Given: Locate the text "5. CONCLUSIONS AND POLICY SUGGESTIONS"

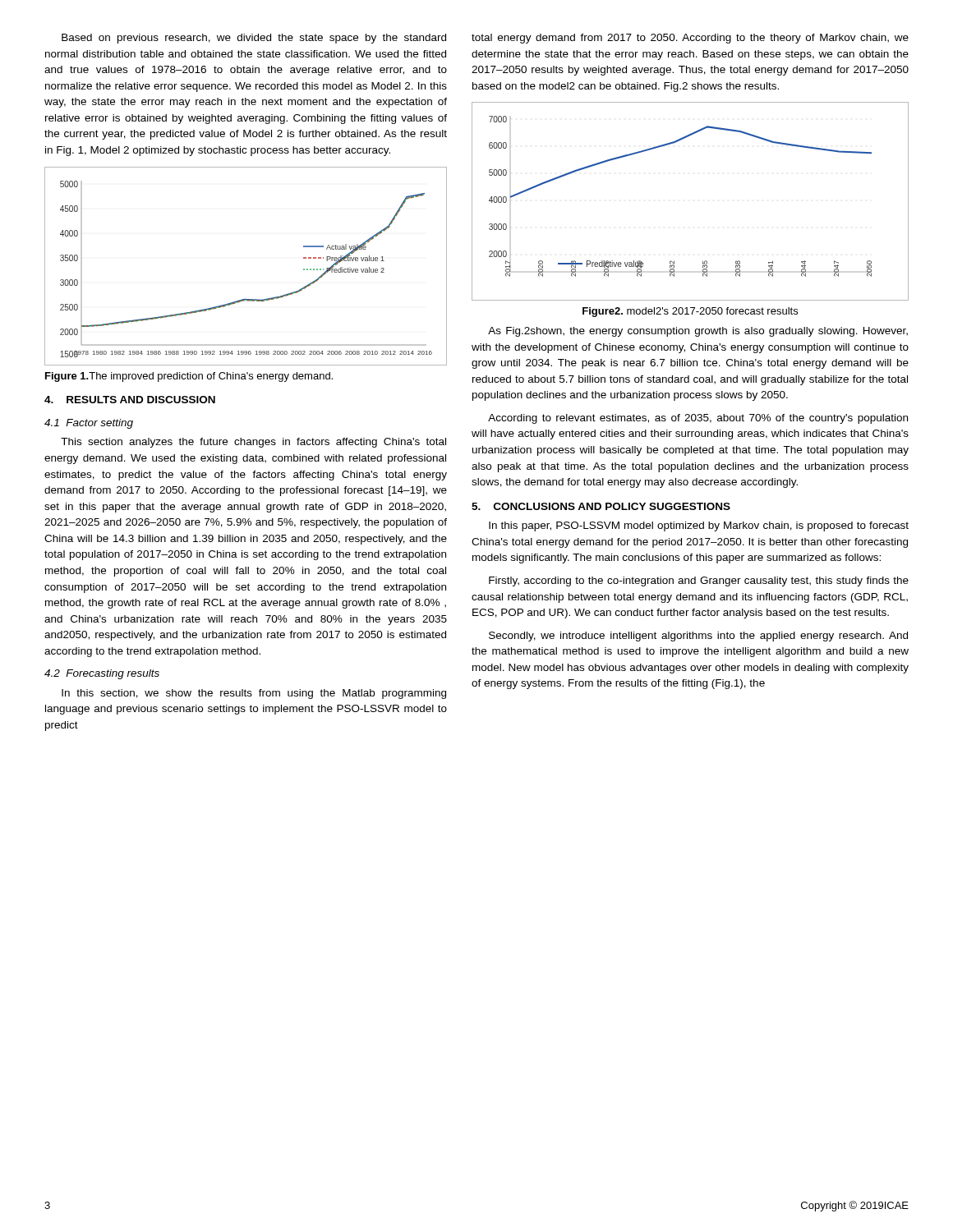Looking at the screenshot, I should tap(690, 506).
